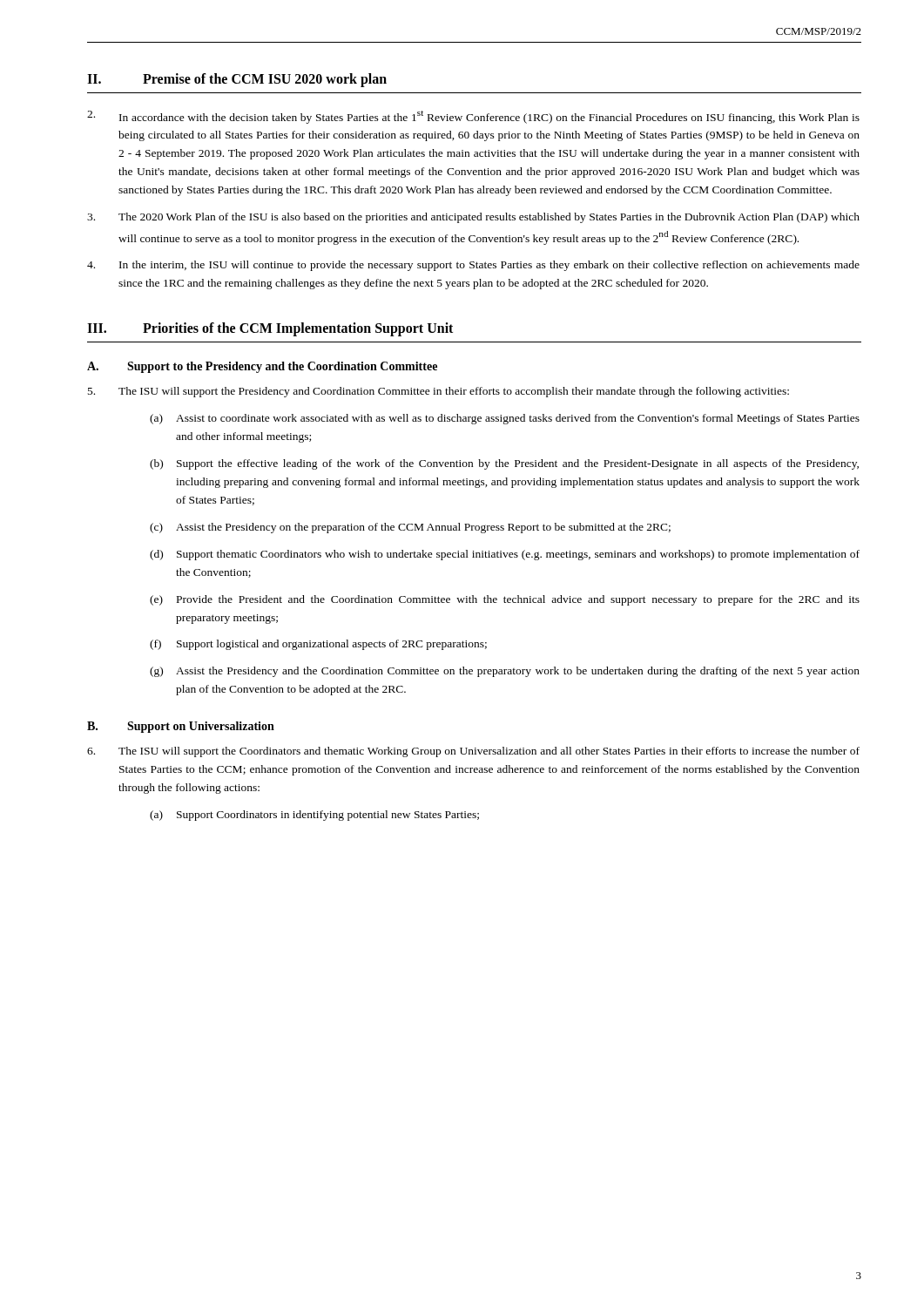The height and width of the screenshot is (1307, 924).
Task: Locate the text block starting "In the interim, the ISU will"
Action: (x=473, y=275)
